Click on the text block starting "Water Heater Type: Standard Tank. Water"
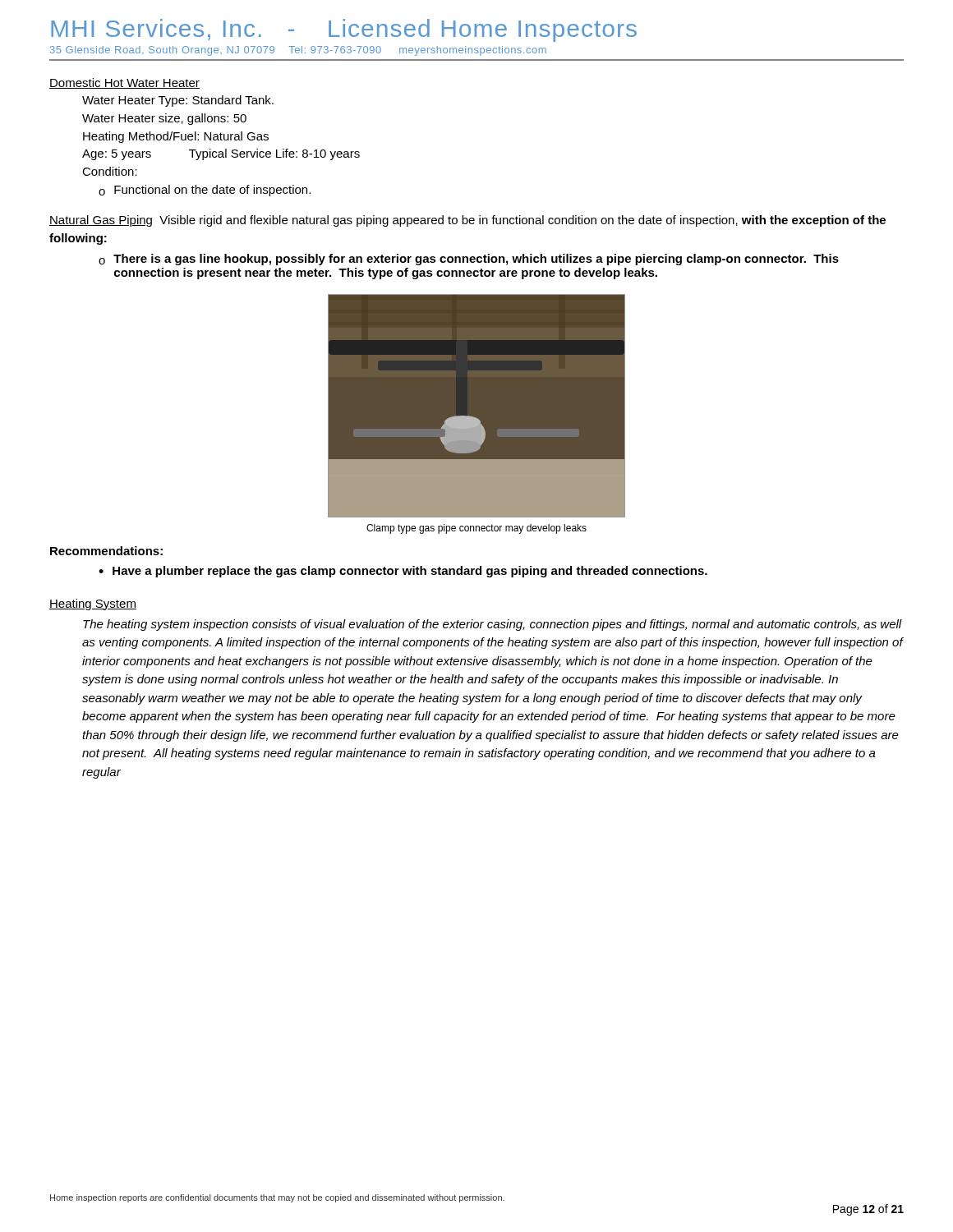Screen dimensions: 1232x953 tap(178, 101)
